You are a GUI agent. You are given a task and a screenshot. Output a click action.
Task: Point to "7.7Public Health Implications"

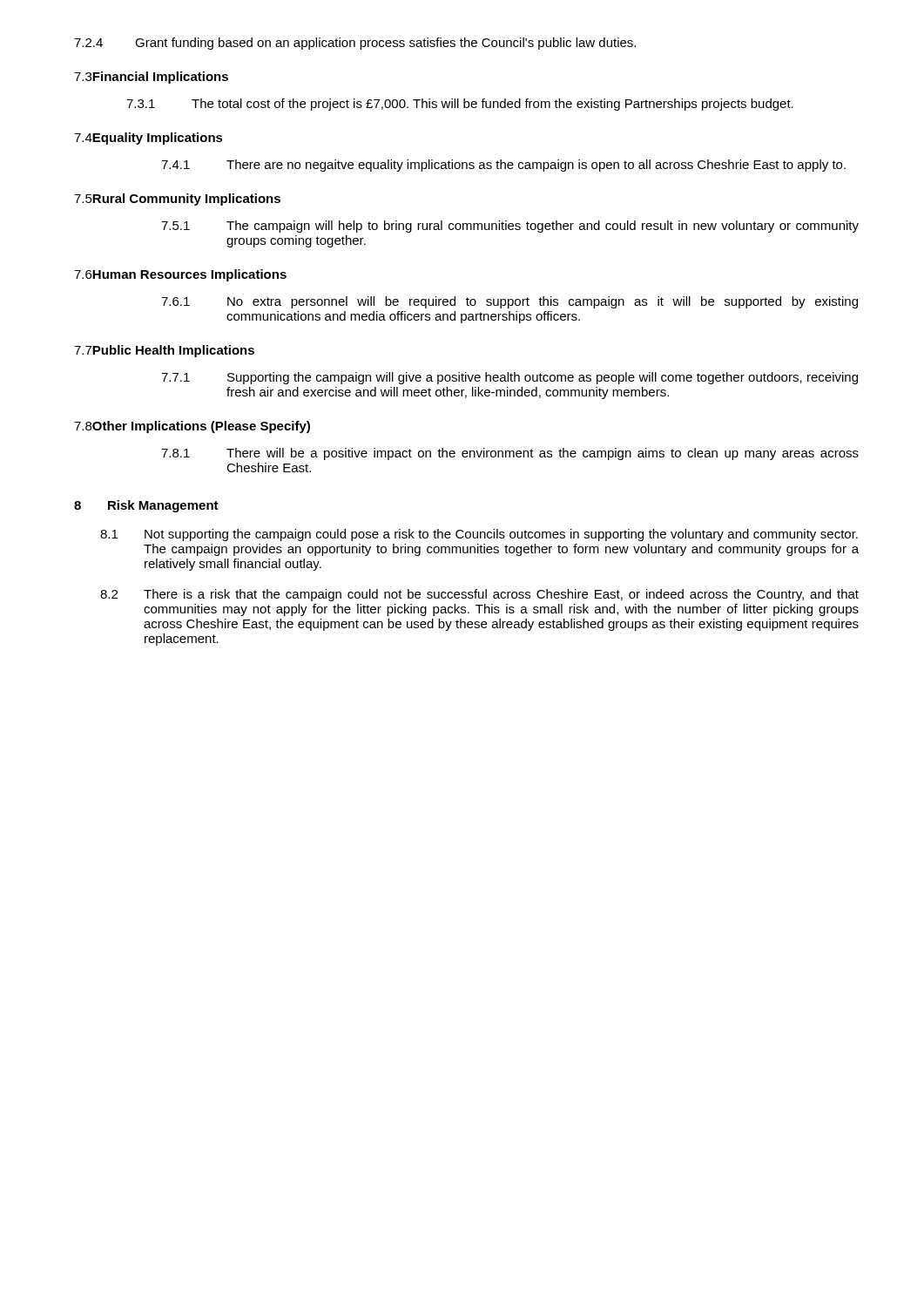click(164, 351)
